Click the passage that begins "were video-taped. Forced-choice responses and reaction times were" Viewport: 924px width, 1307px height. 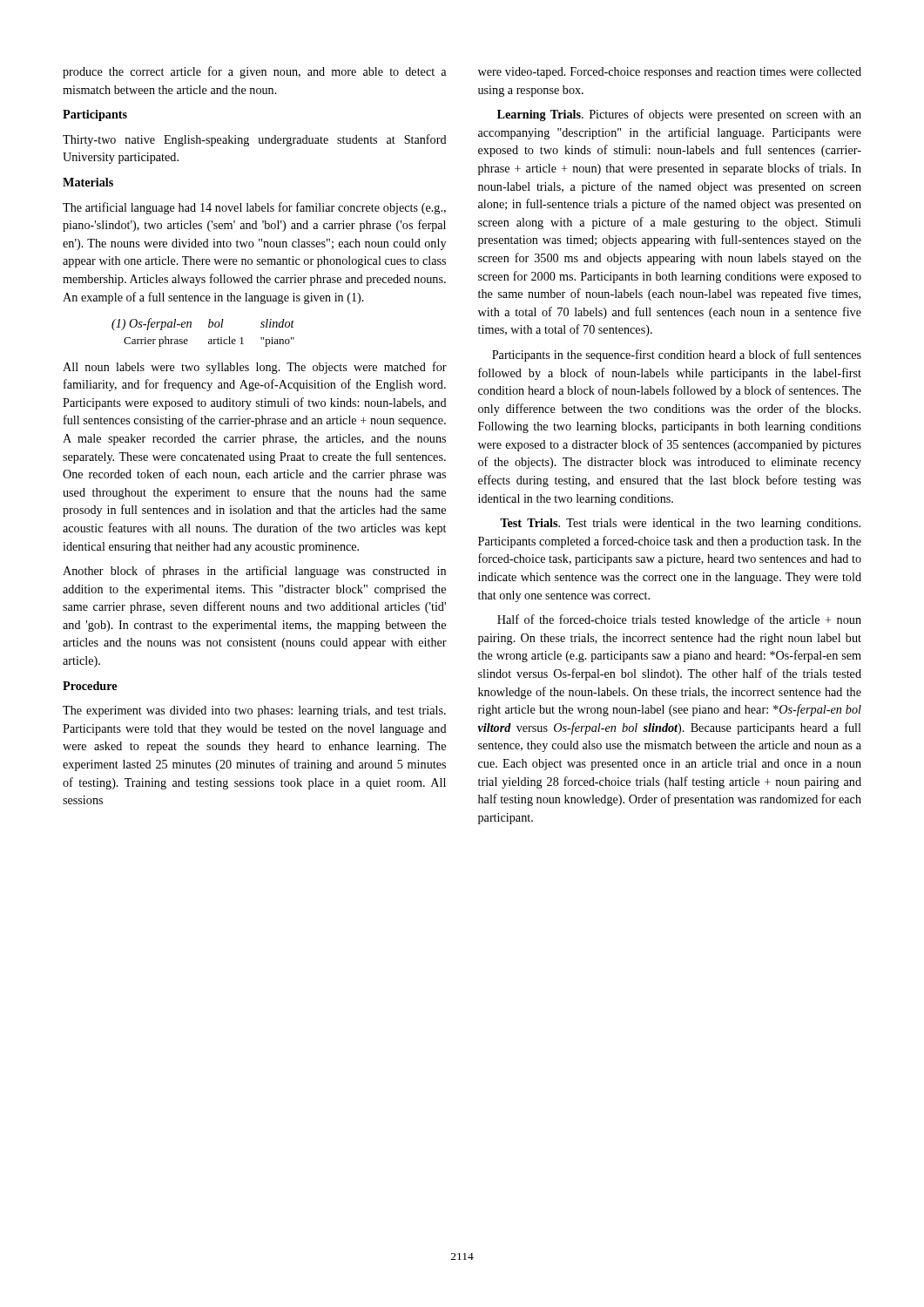pos(669,81)
